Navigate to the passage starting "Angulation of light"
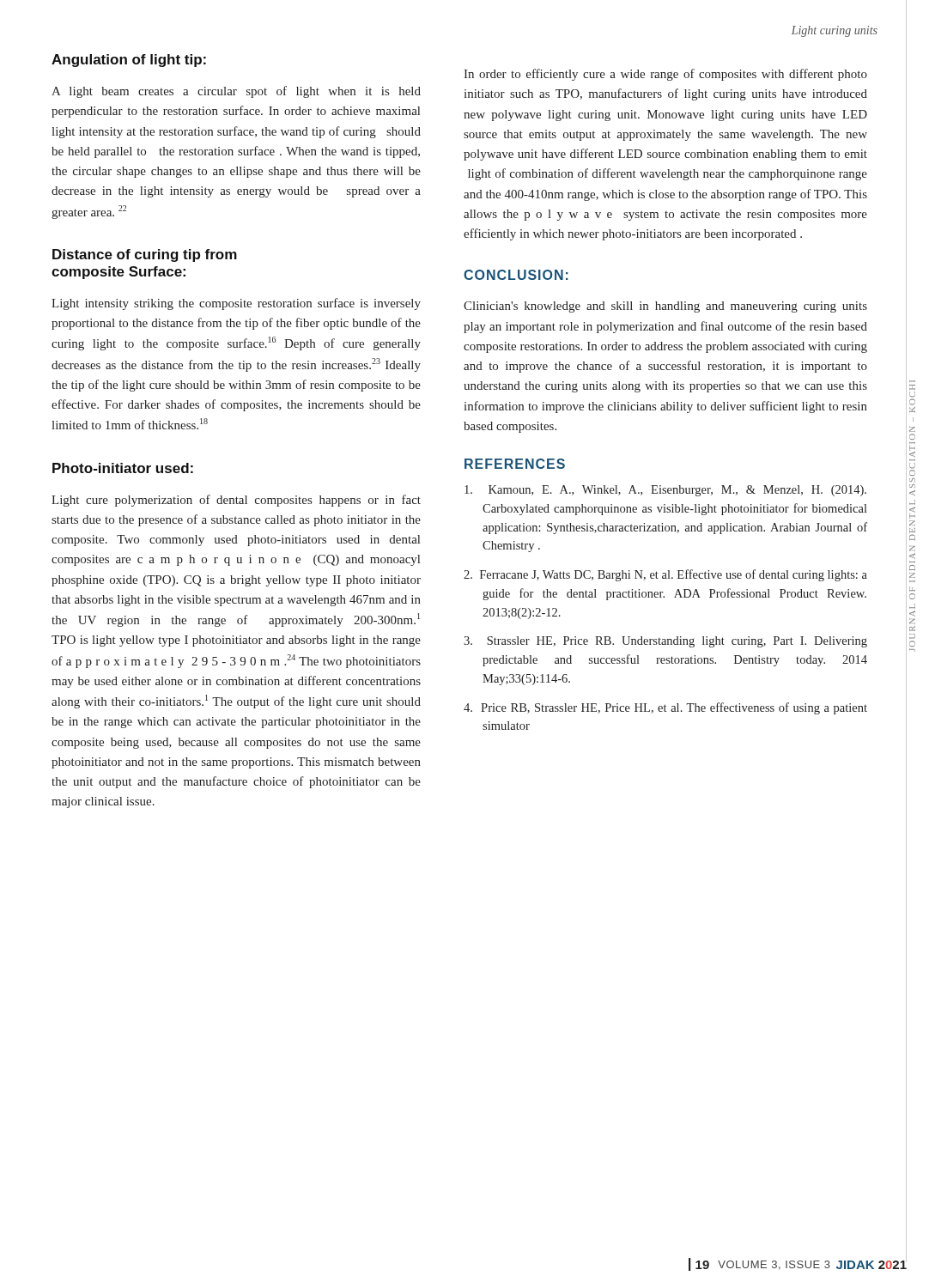929x1288 pixels. 236,137
